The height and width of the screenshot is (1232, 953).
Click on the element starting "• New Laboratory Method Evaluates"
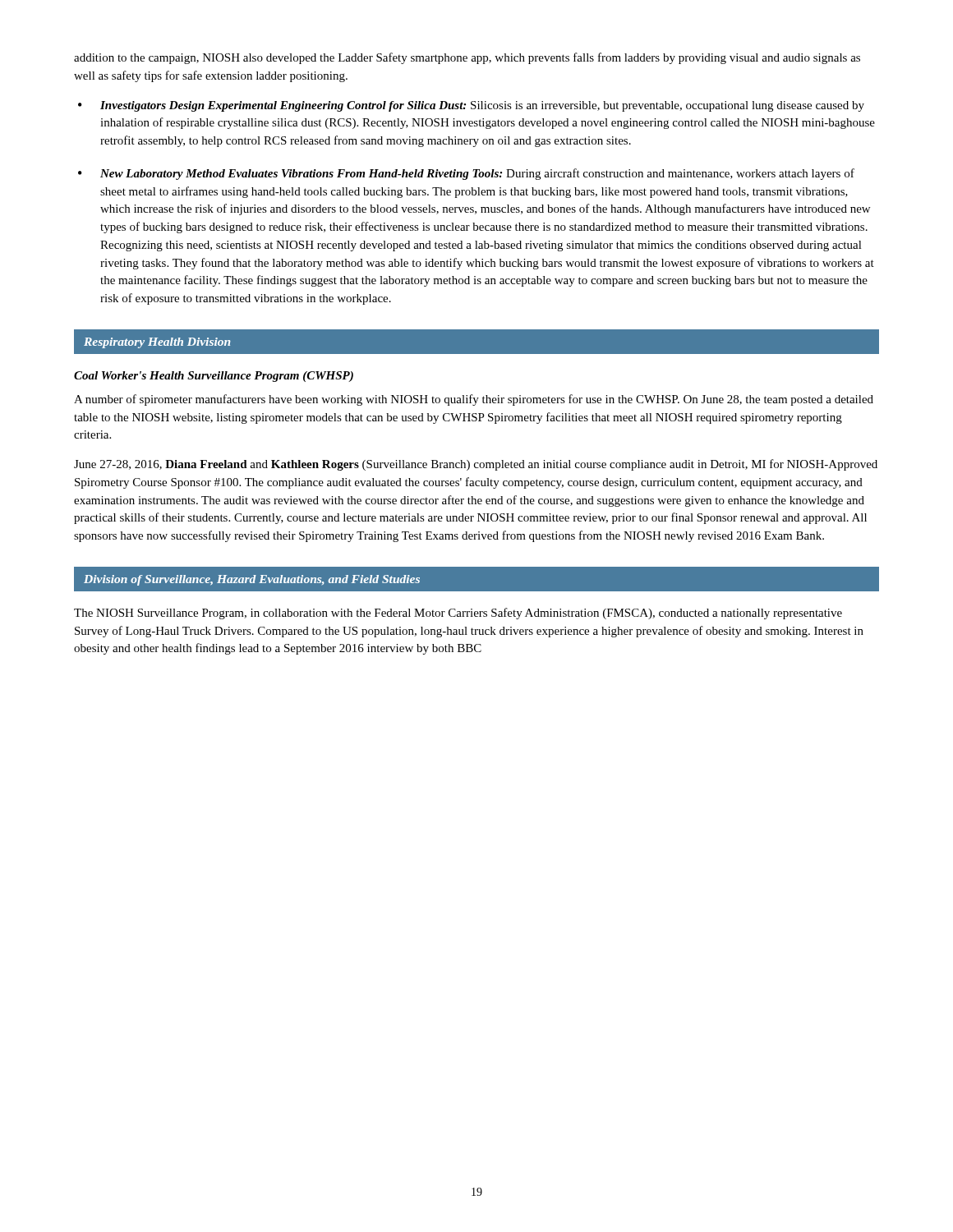(x=476, y=236)
